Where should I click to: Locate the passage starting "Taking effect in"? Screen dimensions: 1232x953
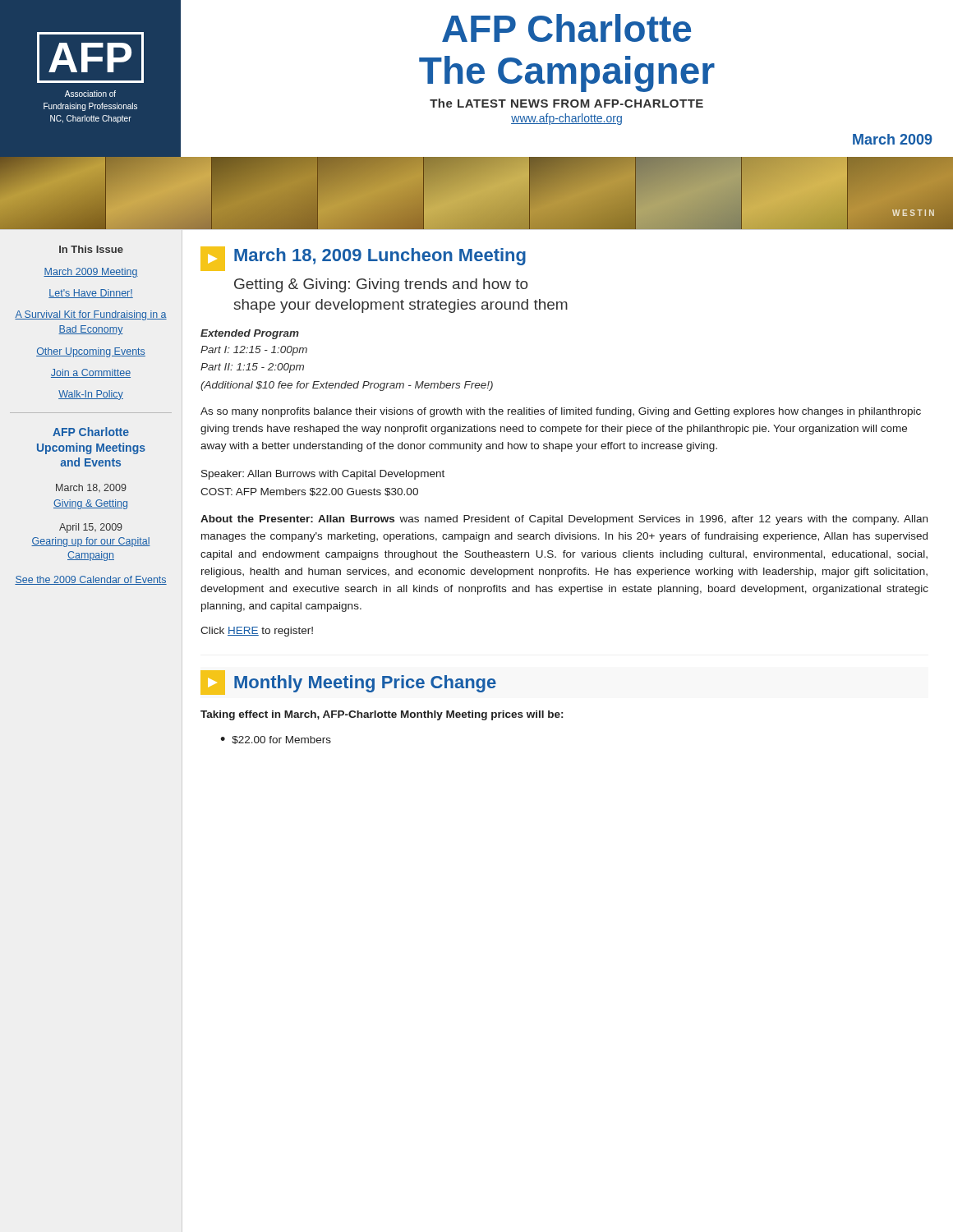(382, 714)
